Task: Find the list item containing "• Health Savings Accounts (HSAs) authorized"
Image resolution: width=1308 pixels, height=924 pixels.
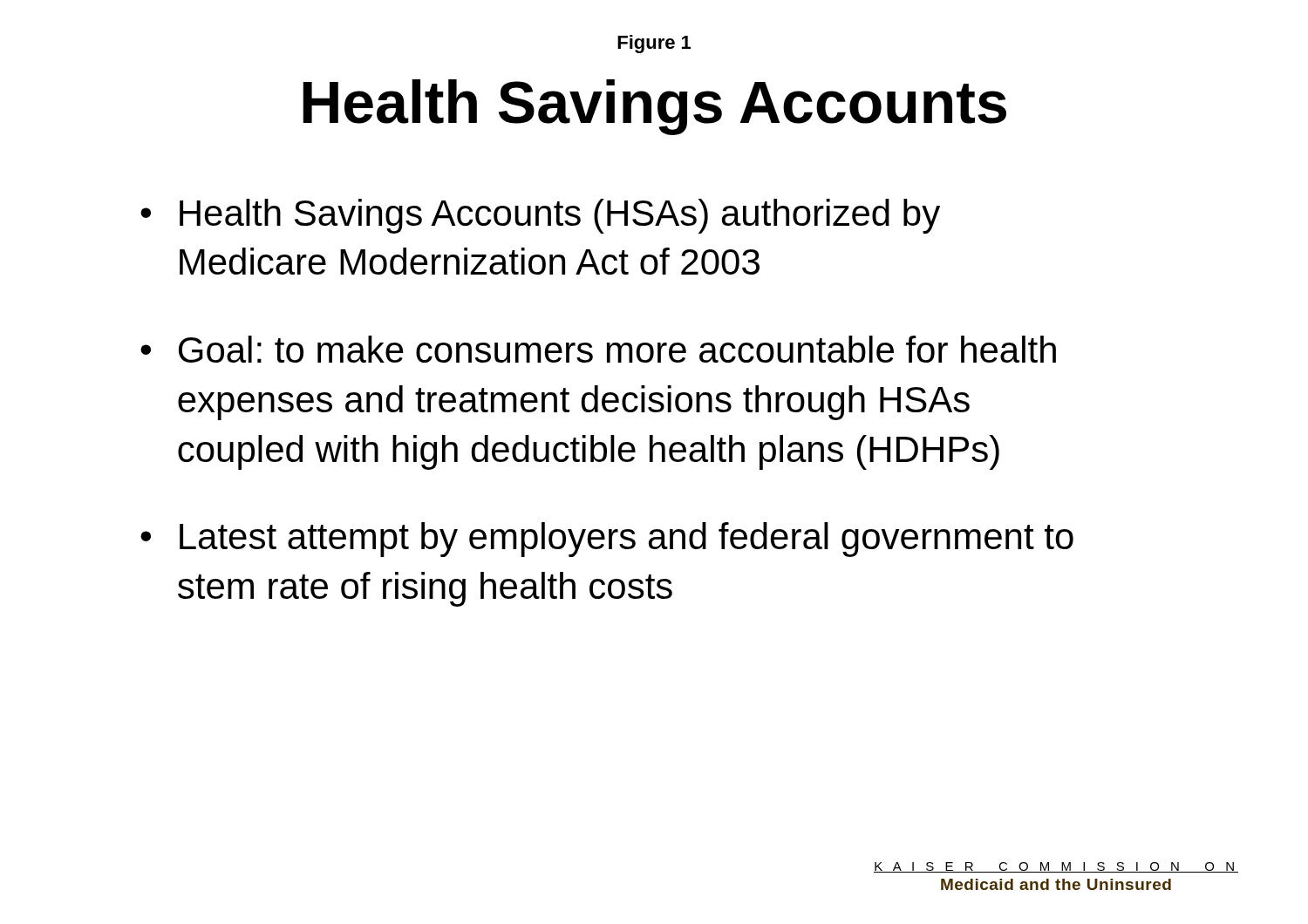Action: point(540,238)
